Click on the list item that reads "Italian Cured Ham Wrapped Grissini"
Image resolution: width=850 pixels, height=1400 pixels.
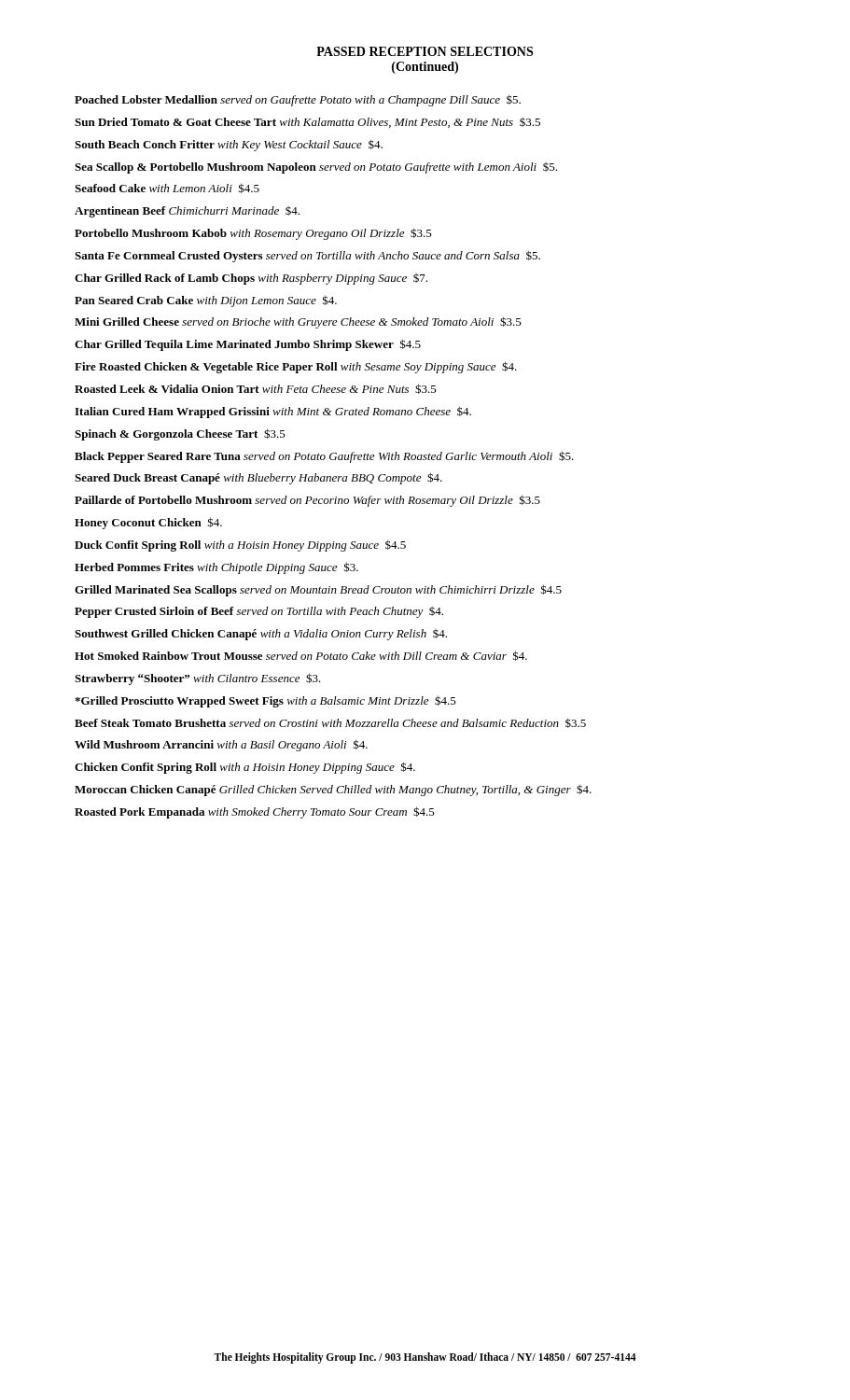[273, 411]
